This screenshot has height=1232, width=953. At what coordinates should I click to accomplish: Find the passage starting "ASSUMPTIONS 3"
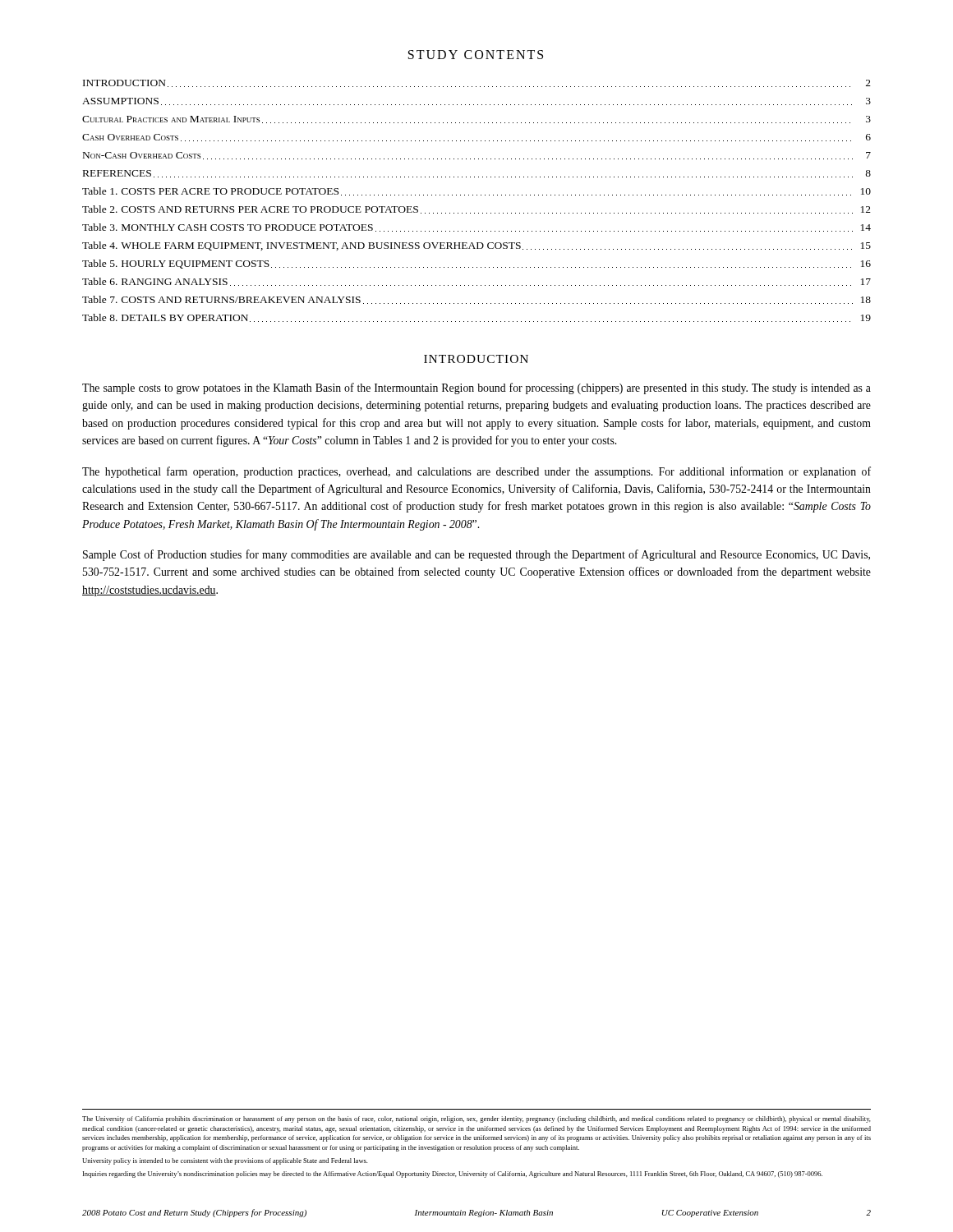coord(476,101)
